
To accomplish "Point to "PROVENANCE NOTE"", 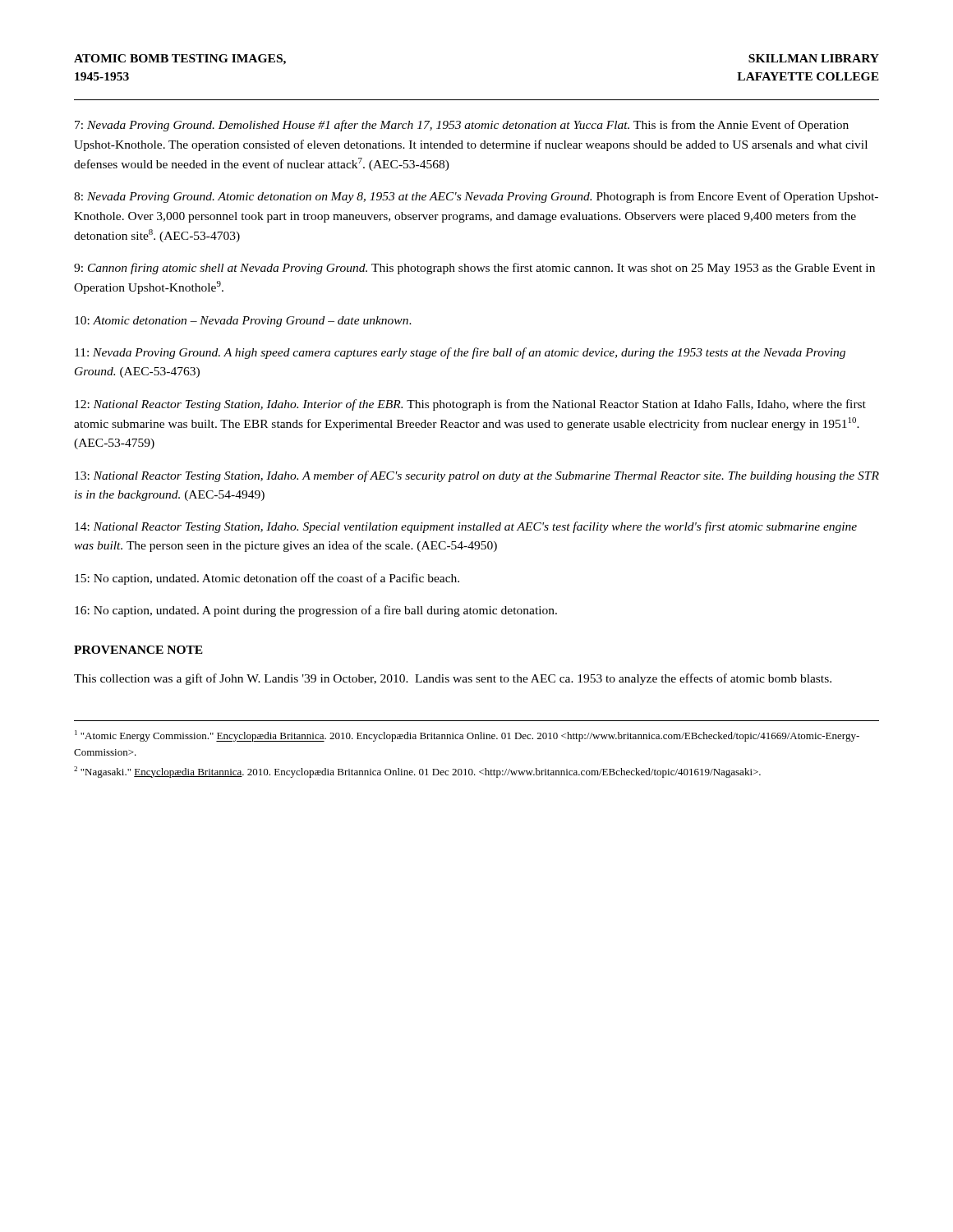I will tap(139, 649).
